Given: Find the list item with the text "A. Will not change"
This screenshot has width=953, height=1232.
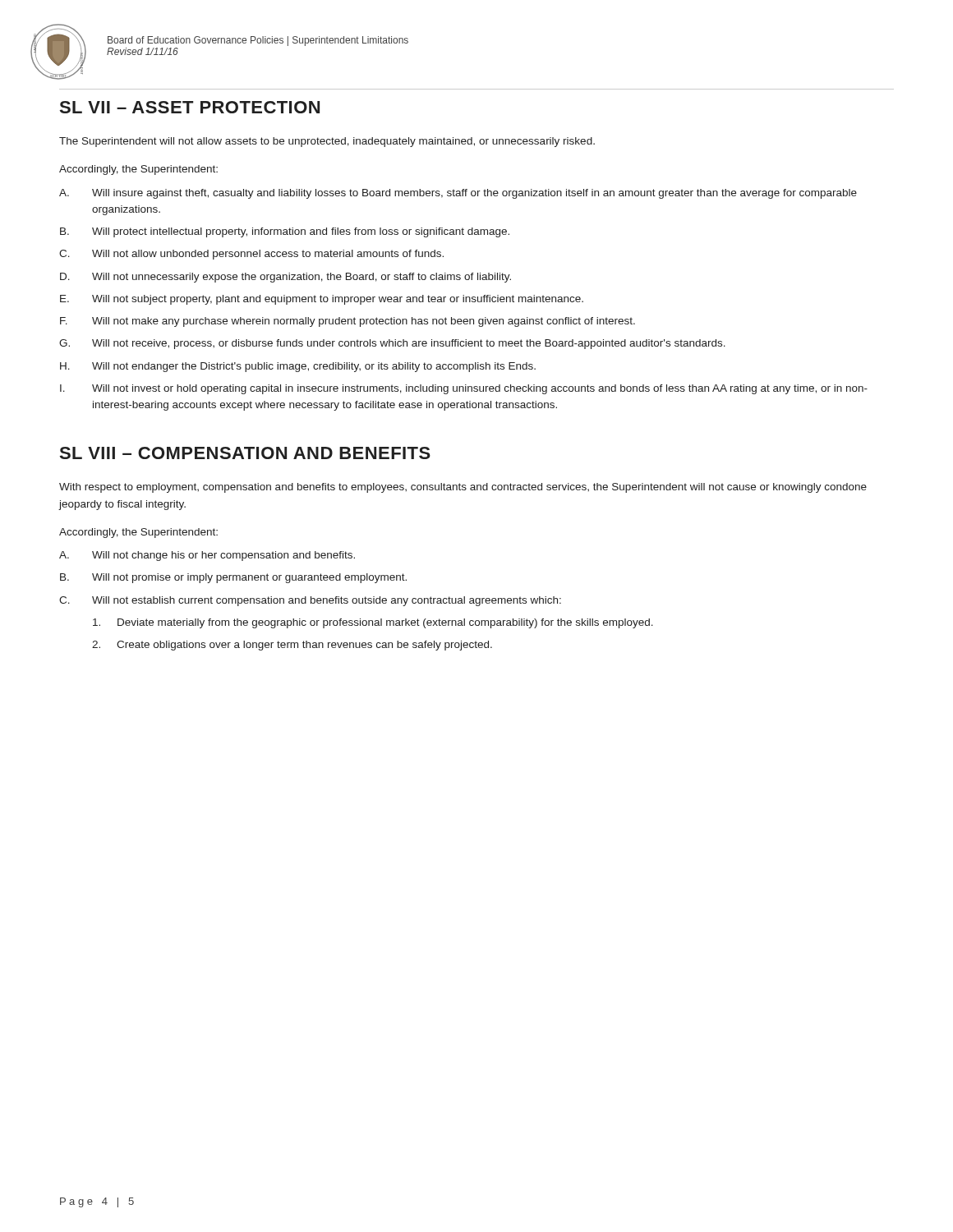Looking at the screenshot, I should click(x=207, y=556).
